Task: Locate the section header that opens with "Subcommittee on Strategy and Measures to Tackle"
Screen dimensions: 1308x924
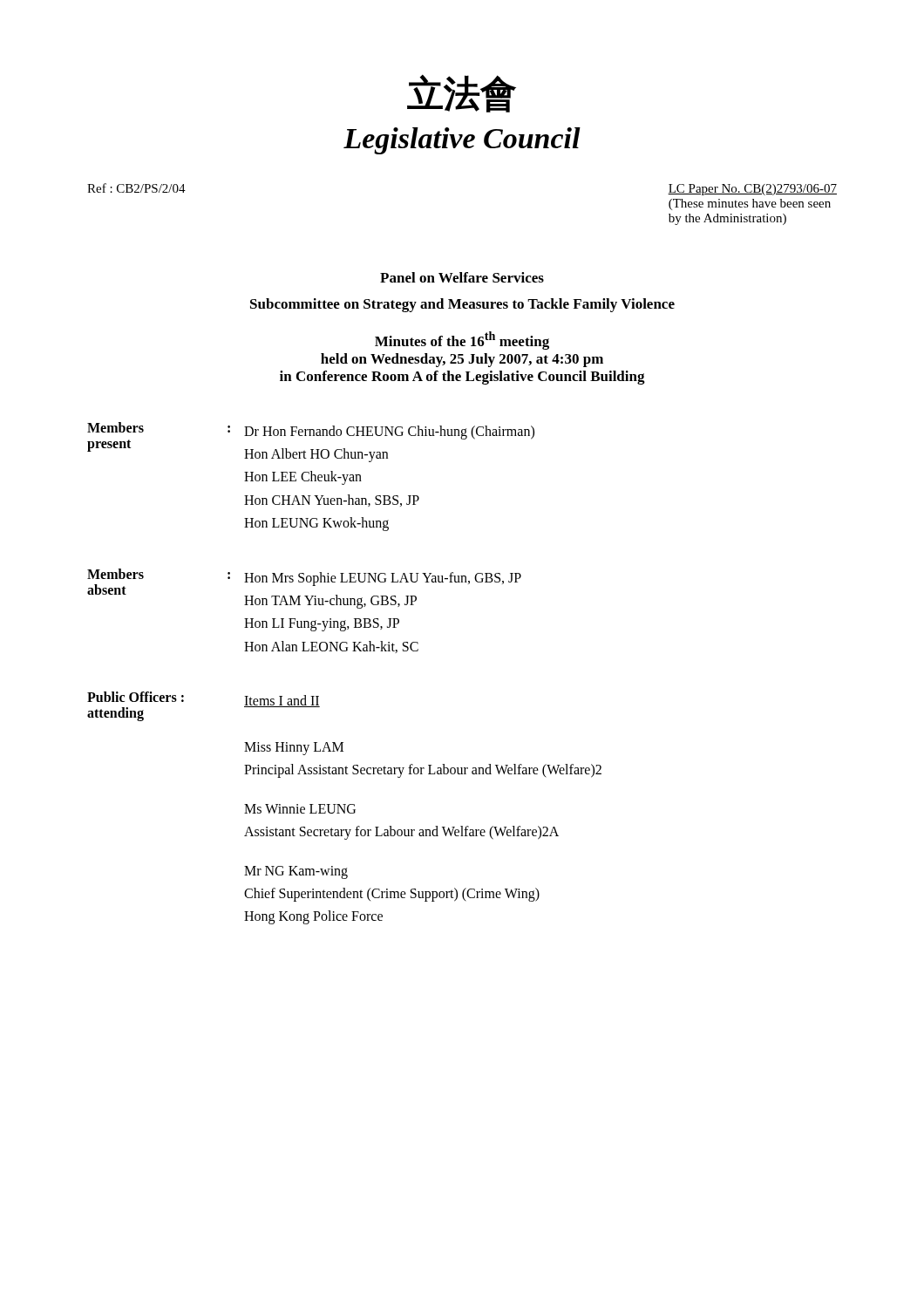Action: pos(462,304)
